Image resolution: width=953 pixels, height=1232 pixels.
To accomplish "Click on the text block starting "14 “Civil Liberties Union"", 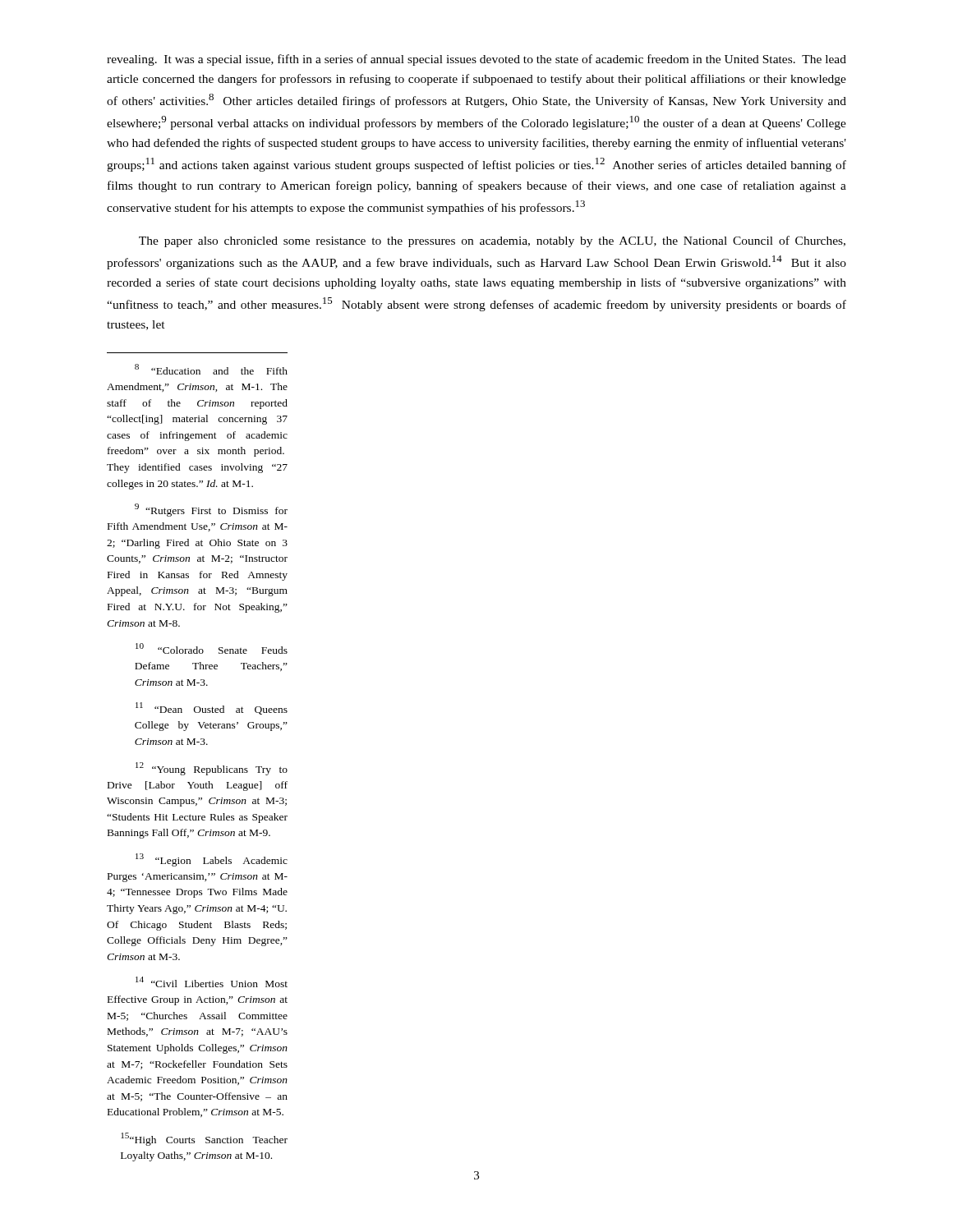I will tap(197, 1046).
